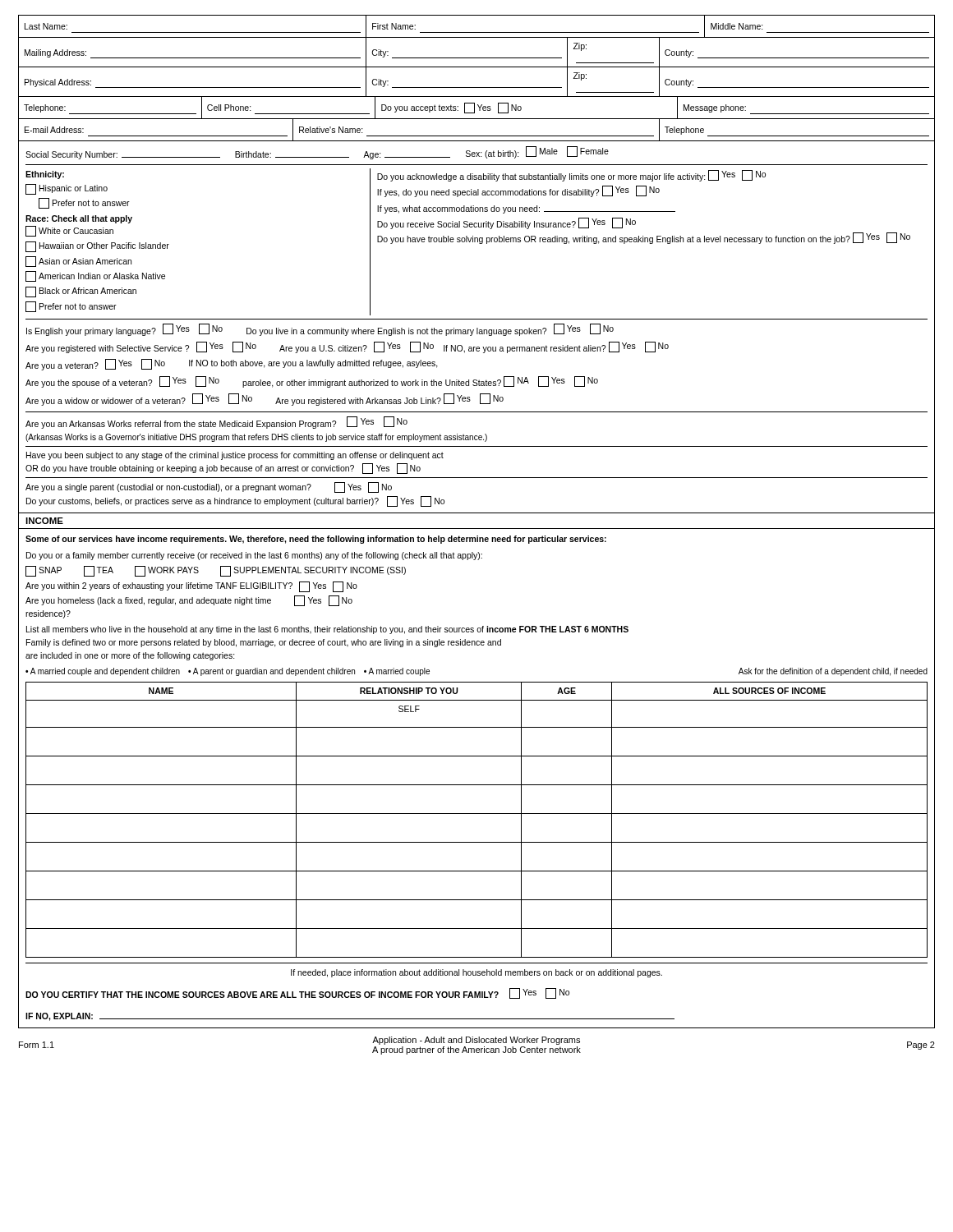The image size is (953, 1232).
Task: Find "IF NO, EXPLAIN:" on this page
Action: pos(350,1014)
